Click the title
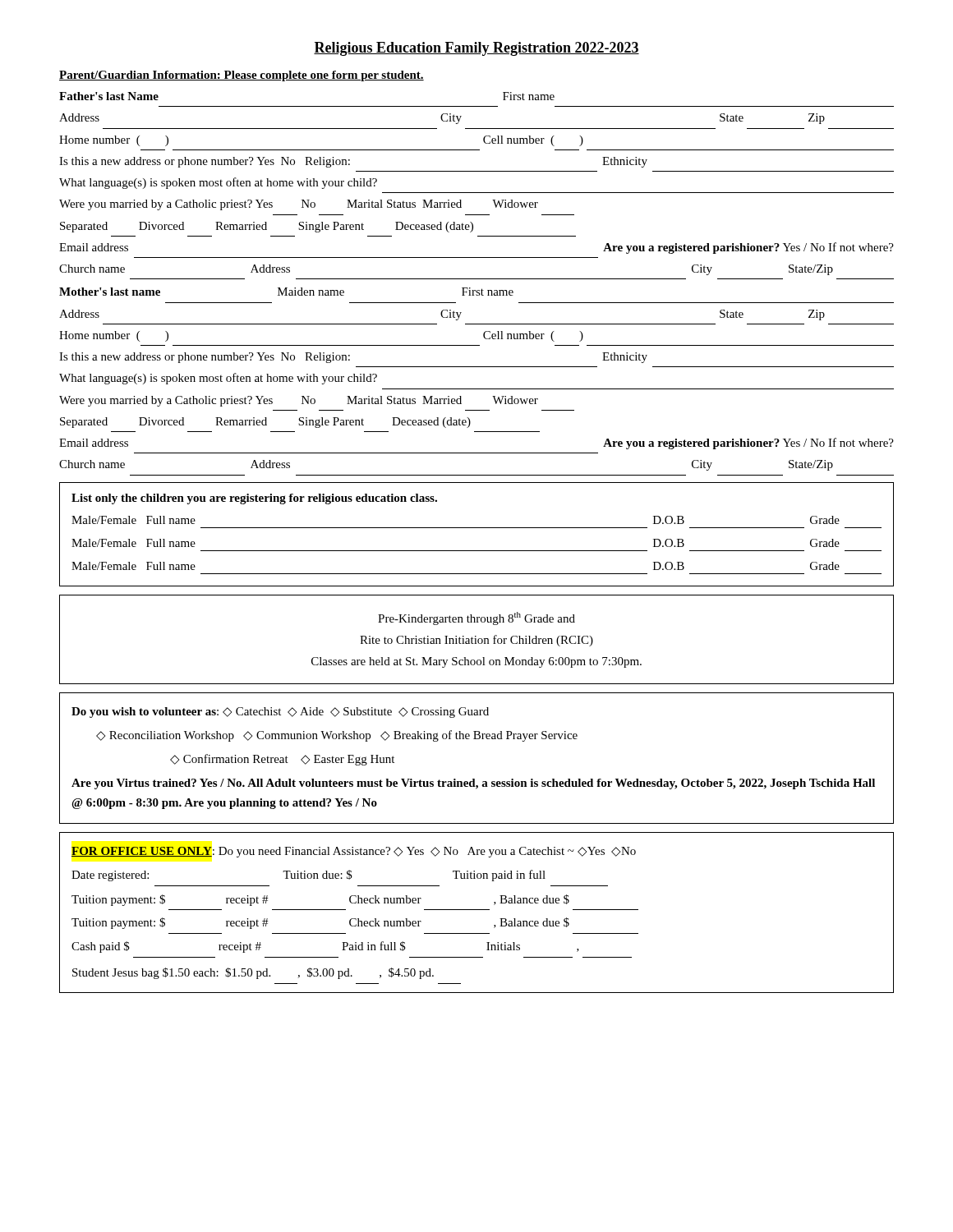Viewport: 953px width, 1232px height. [x=476, y=48]
